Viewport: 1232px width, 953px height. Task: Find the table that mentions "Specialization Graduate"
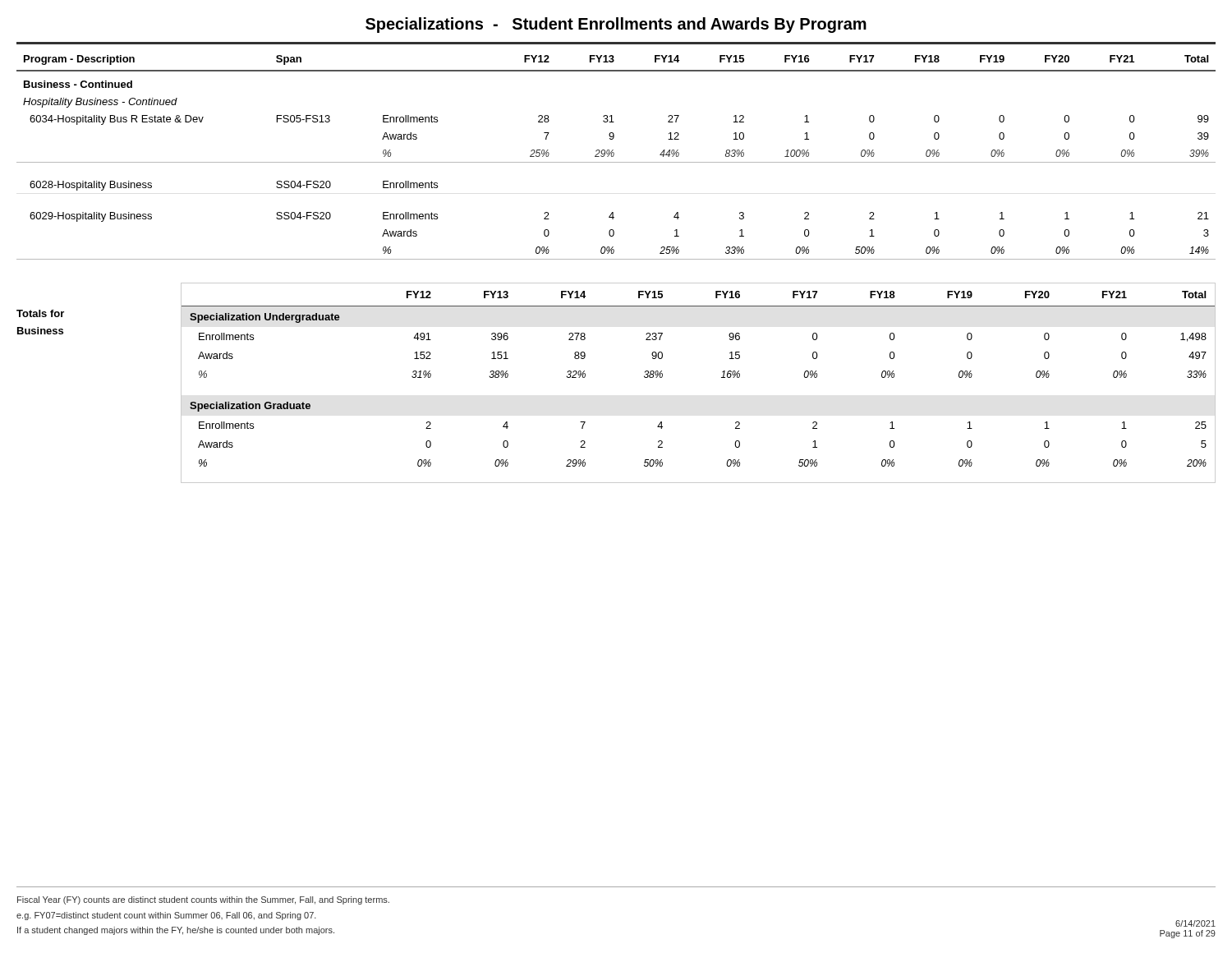(698, 383)
